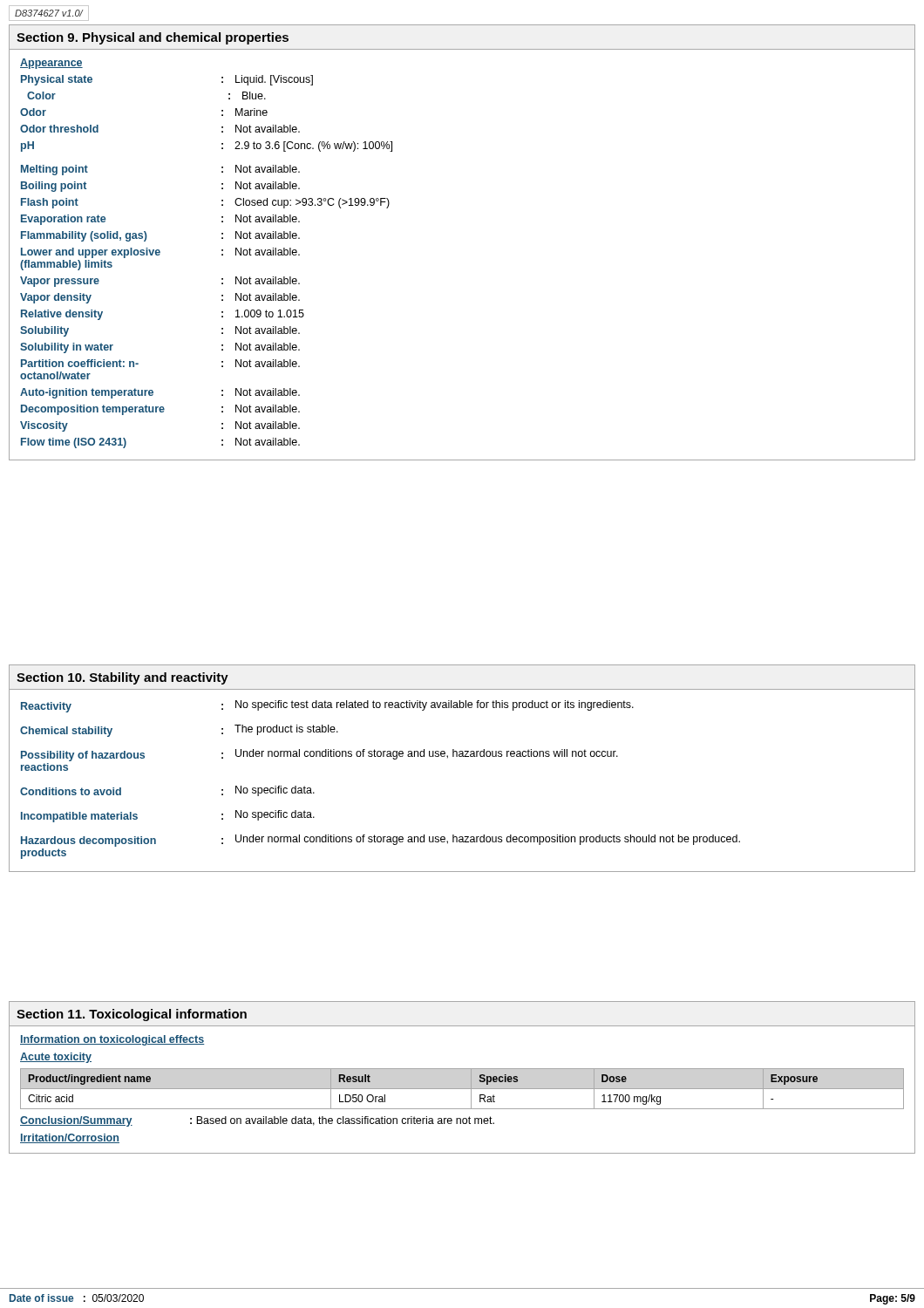Viewport: 924px width, 1308px height.
Task: Locate the element starting "Information on toxicological effects"
Action: [x=112, y=1039]
